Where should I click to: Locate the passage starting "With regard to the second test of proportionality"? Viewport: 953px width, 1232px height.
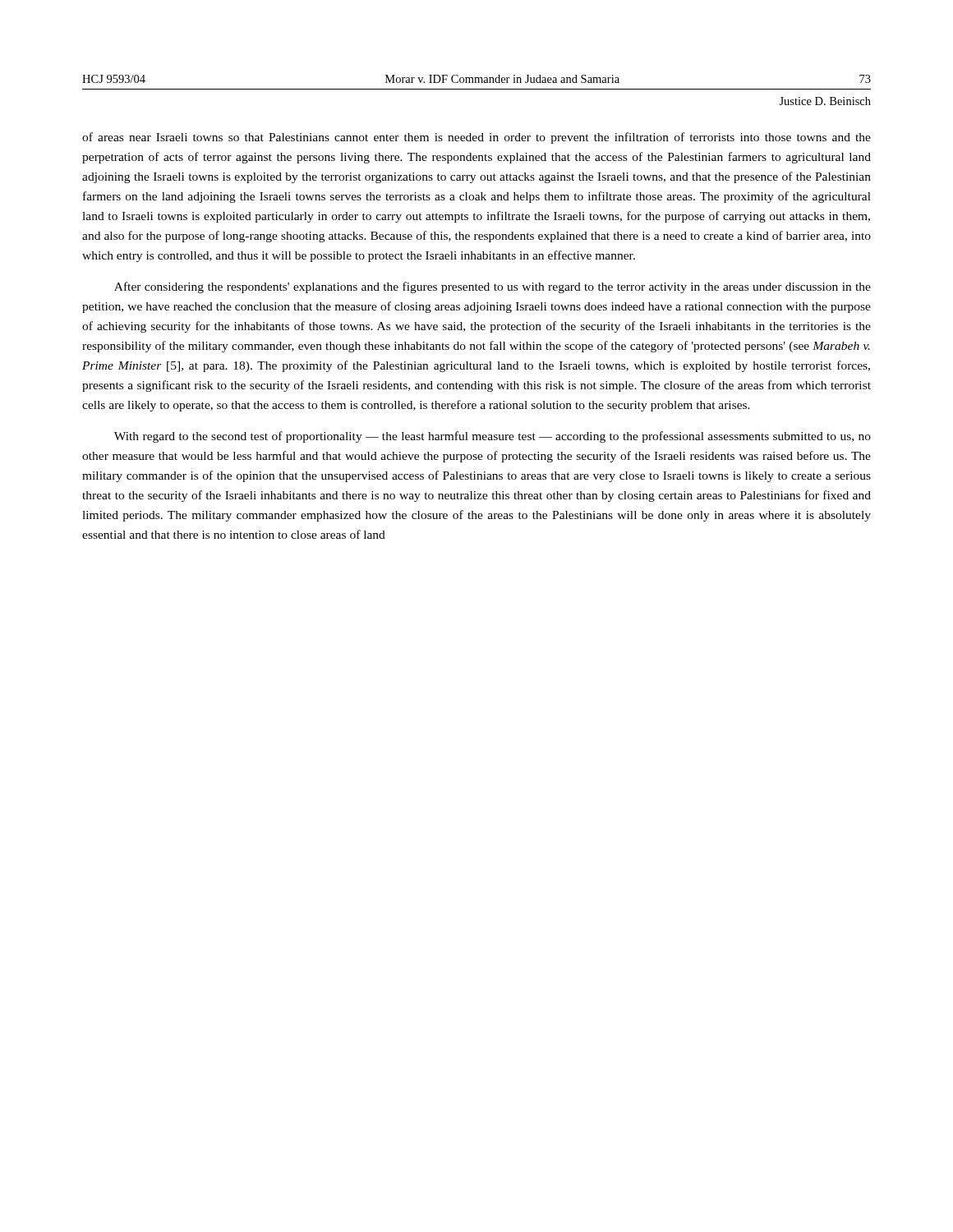tap(476, 485)
